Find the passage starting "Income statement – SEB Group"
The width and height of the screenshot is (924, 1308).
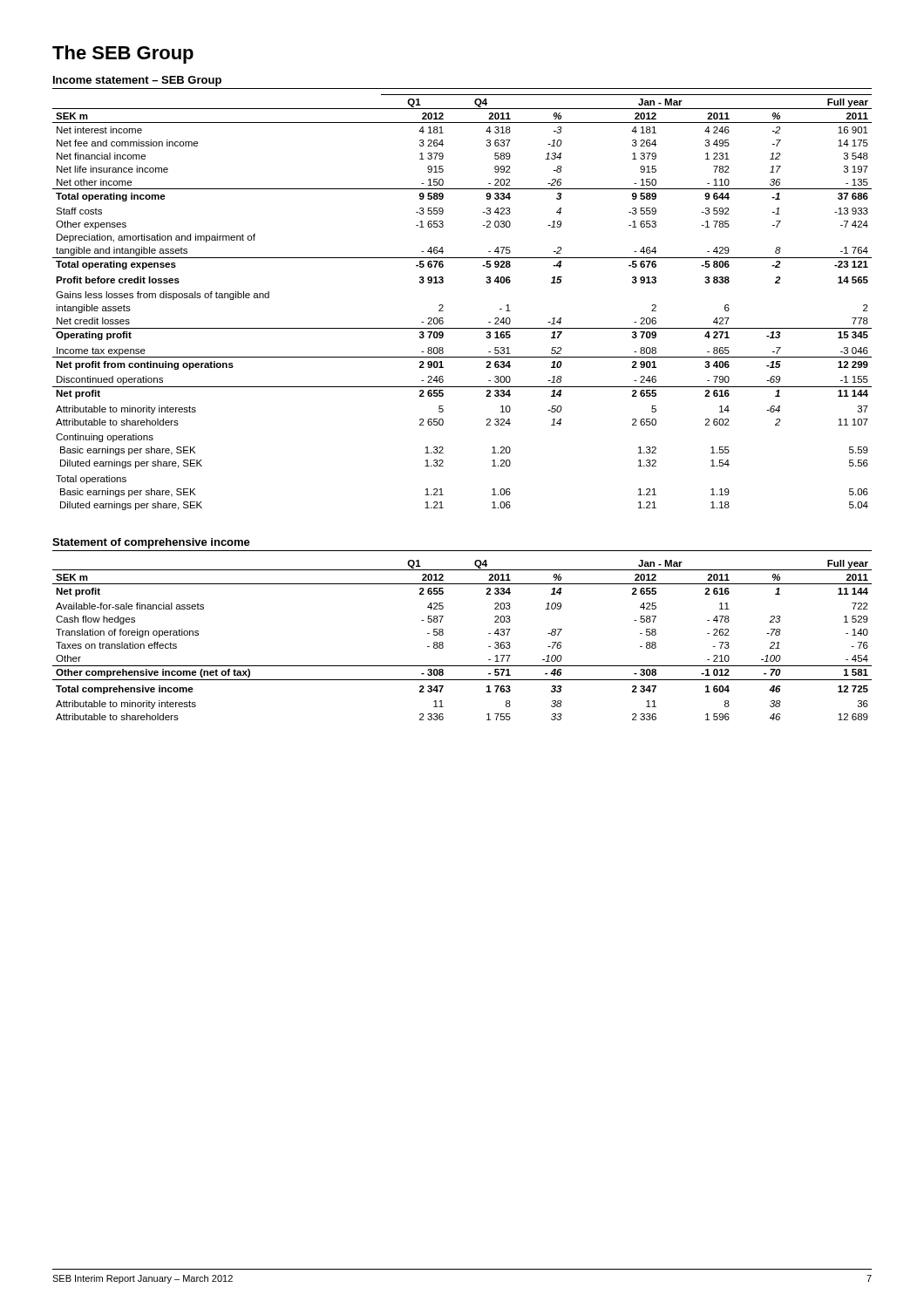coord(462,81)
